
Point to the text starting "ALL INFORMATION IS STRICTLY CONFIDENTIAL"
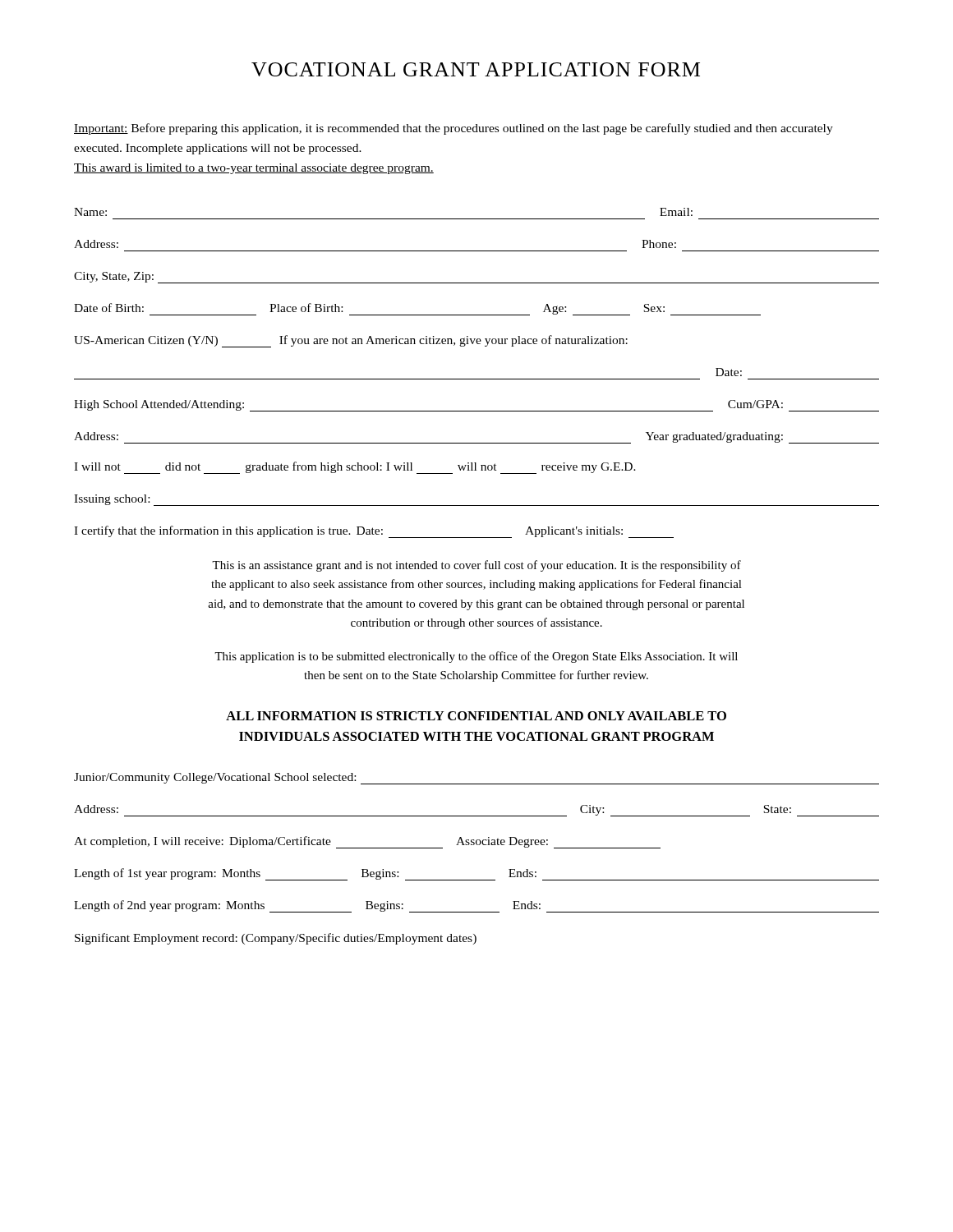pyautogui.click(x=476, y=726)
